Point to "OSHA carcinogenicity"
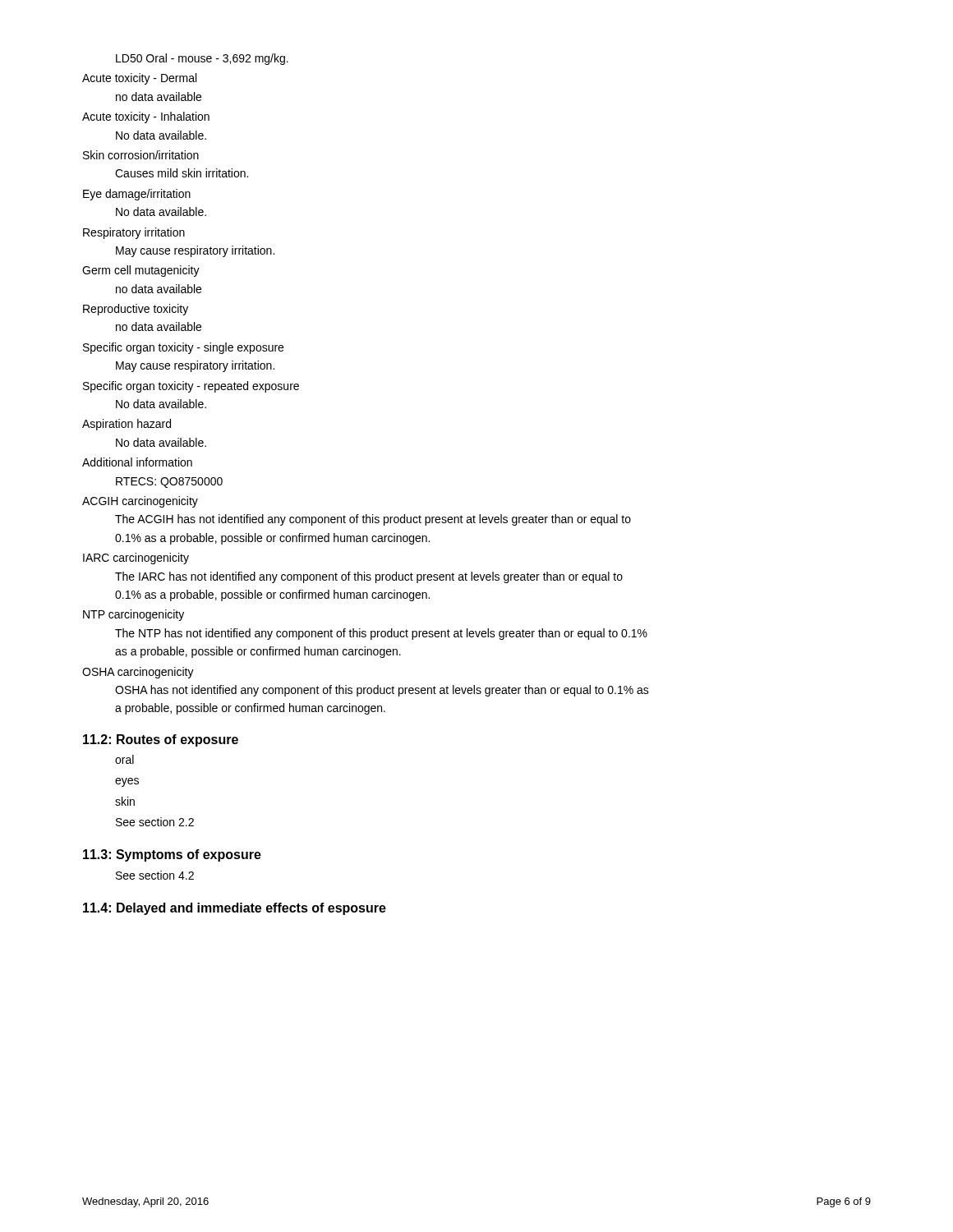The width and height of the screenshot is (953, 1232). [x=138, y=671]
